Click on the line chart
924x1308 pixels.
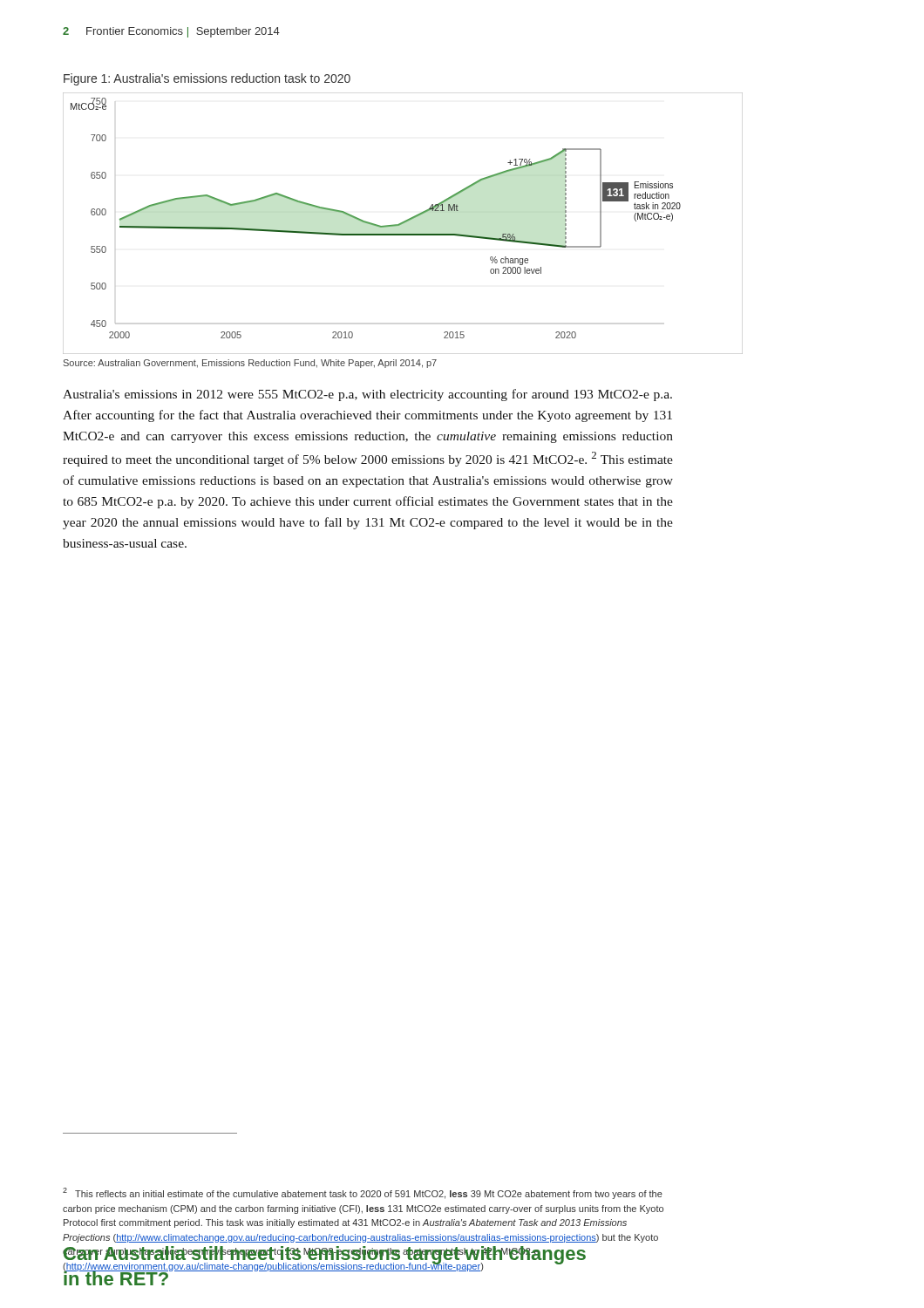tap(403, 223)
